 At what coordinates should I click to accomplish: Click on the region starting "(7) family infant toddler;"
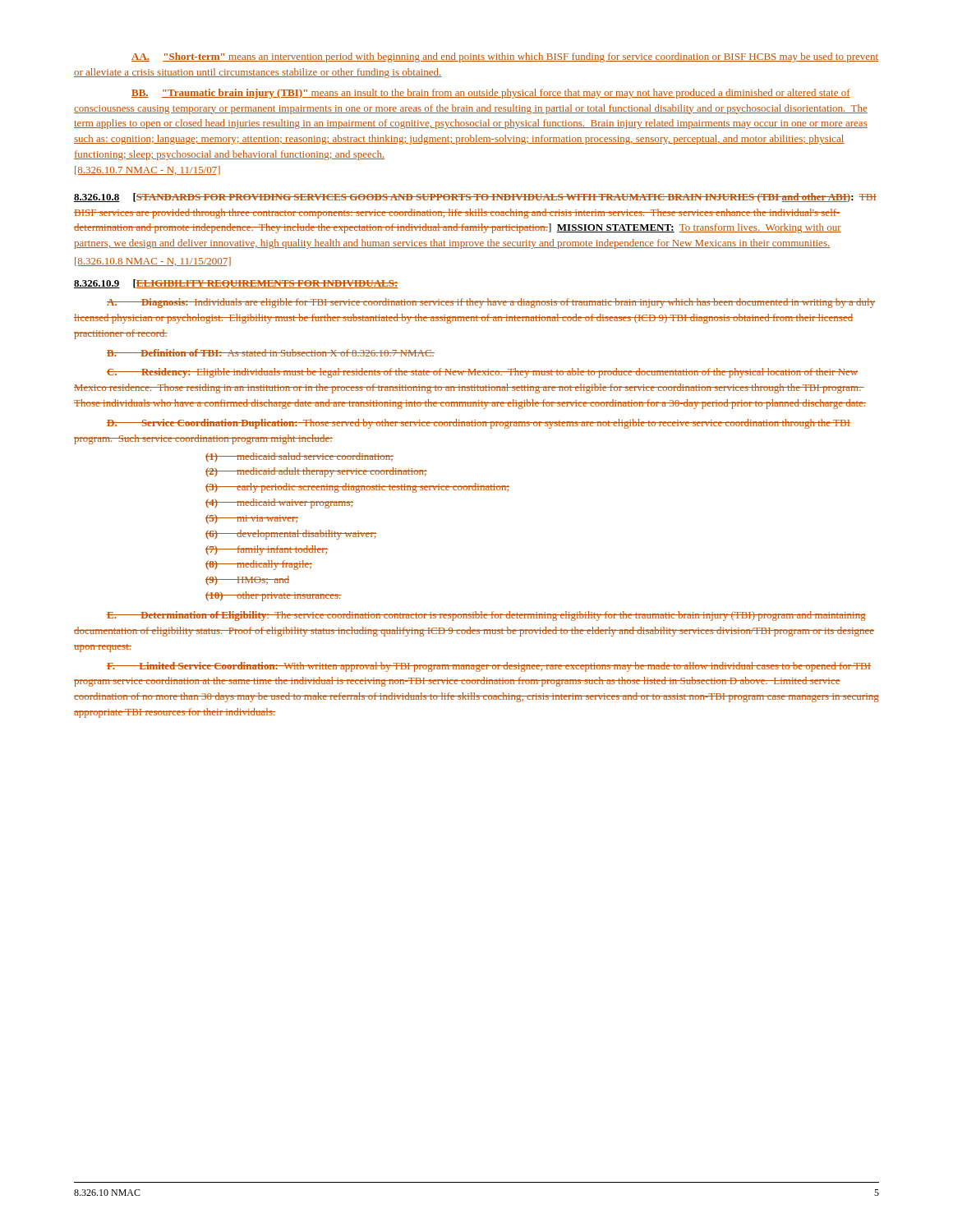267,549
